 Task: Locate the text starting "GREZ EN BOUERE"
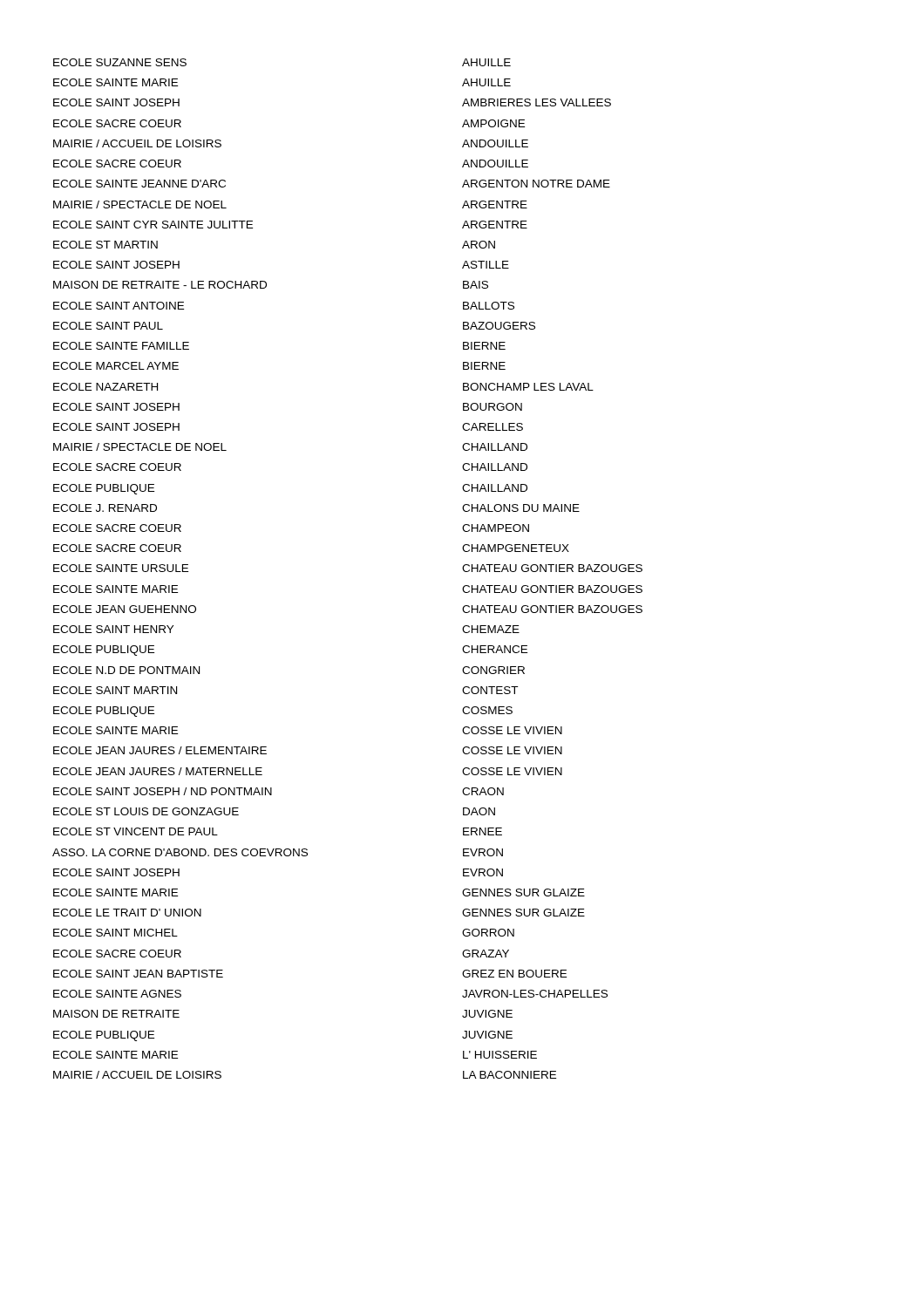pyautogui.click(x=515, y=973)
